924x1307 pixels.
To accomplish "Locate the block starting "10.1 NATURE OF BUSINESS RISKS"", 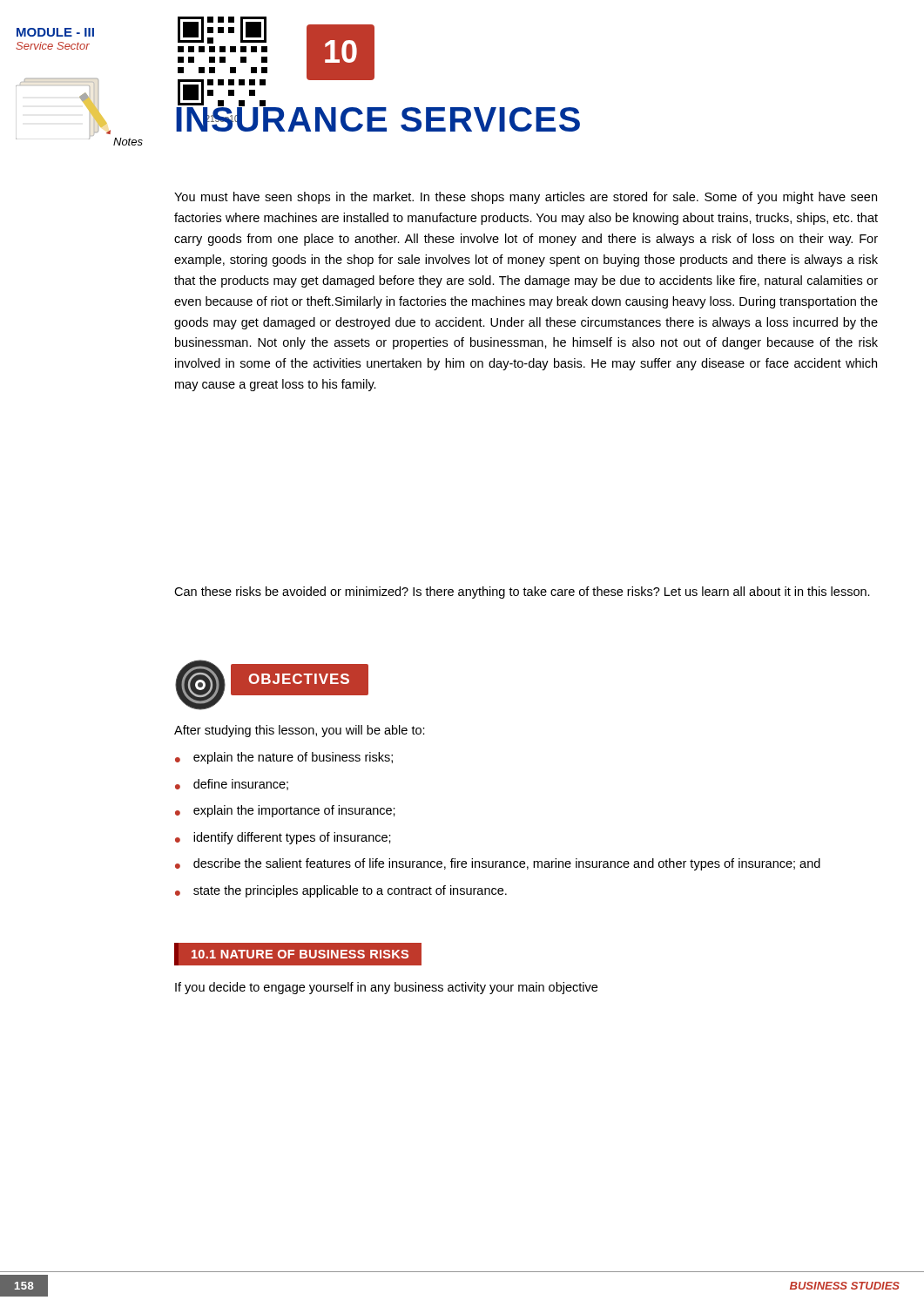I will 300,954.
